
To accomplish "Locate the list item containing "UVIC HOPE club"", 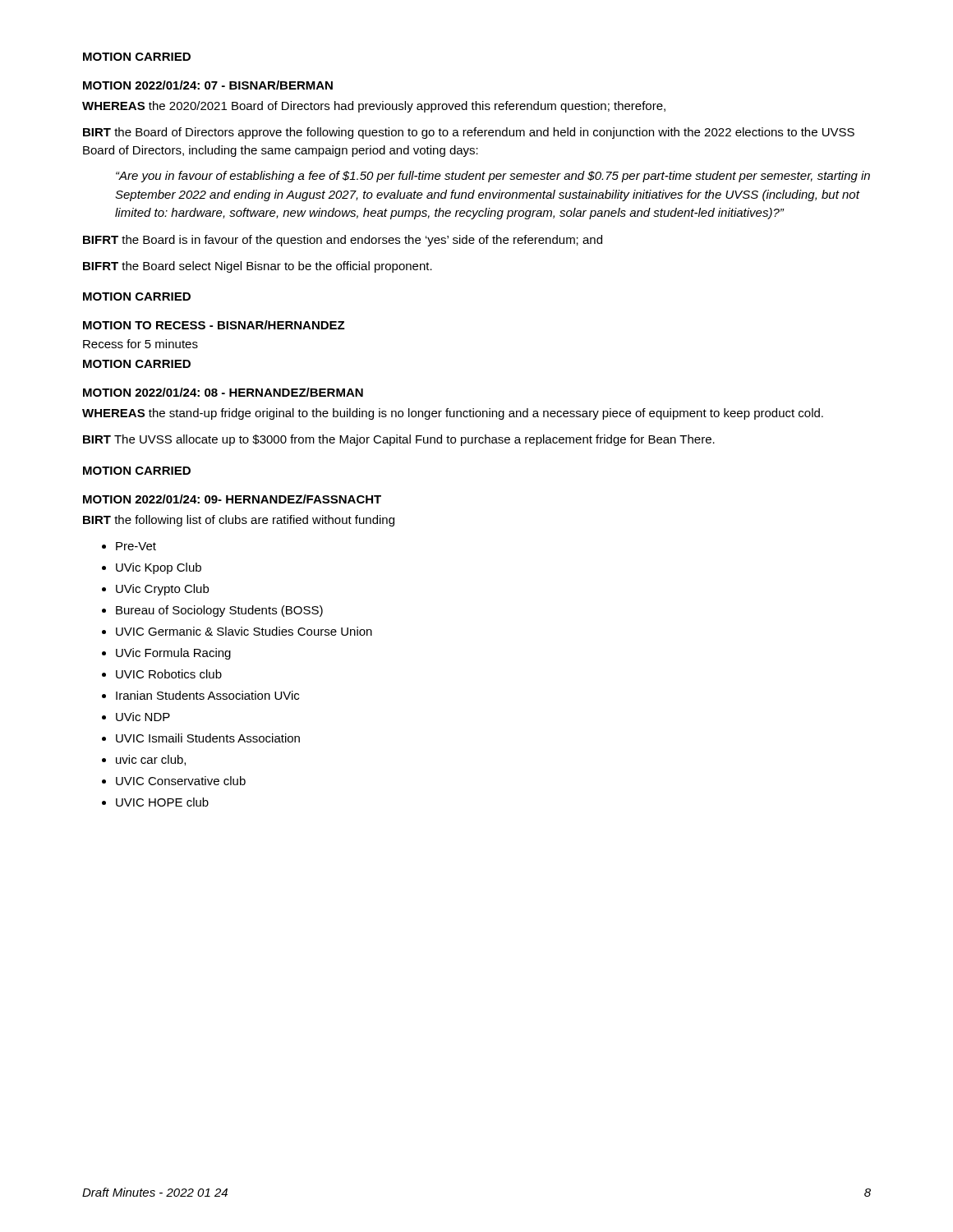I will click(x=162, y=802).
